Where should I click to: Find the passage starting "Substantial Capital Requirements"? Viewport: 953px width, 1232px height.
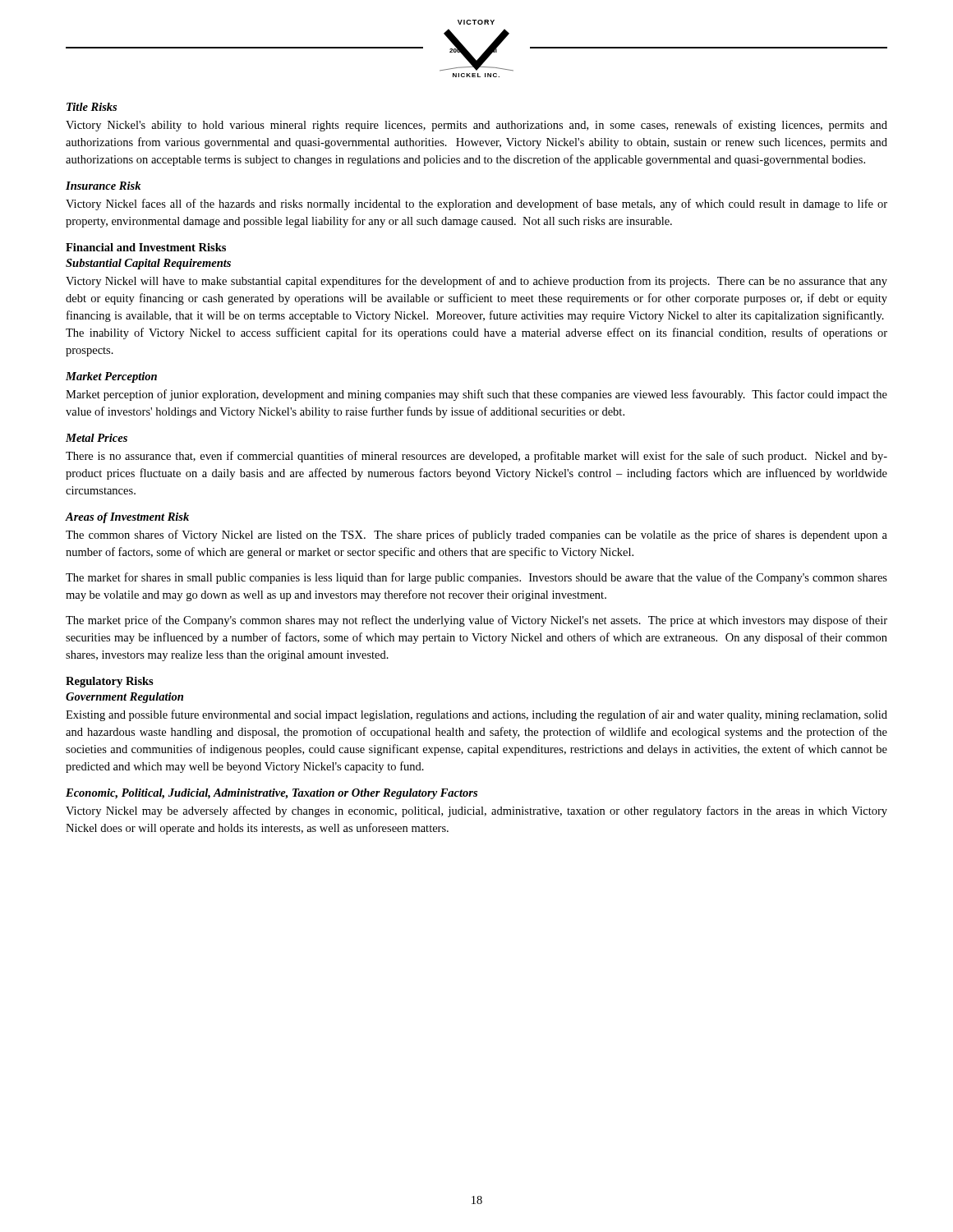[x=148, y=263]
